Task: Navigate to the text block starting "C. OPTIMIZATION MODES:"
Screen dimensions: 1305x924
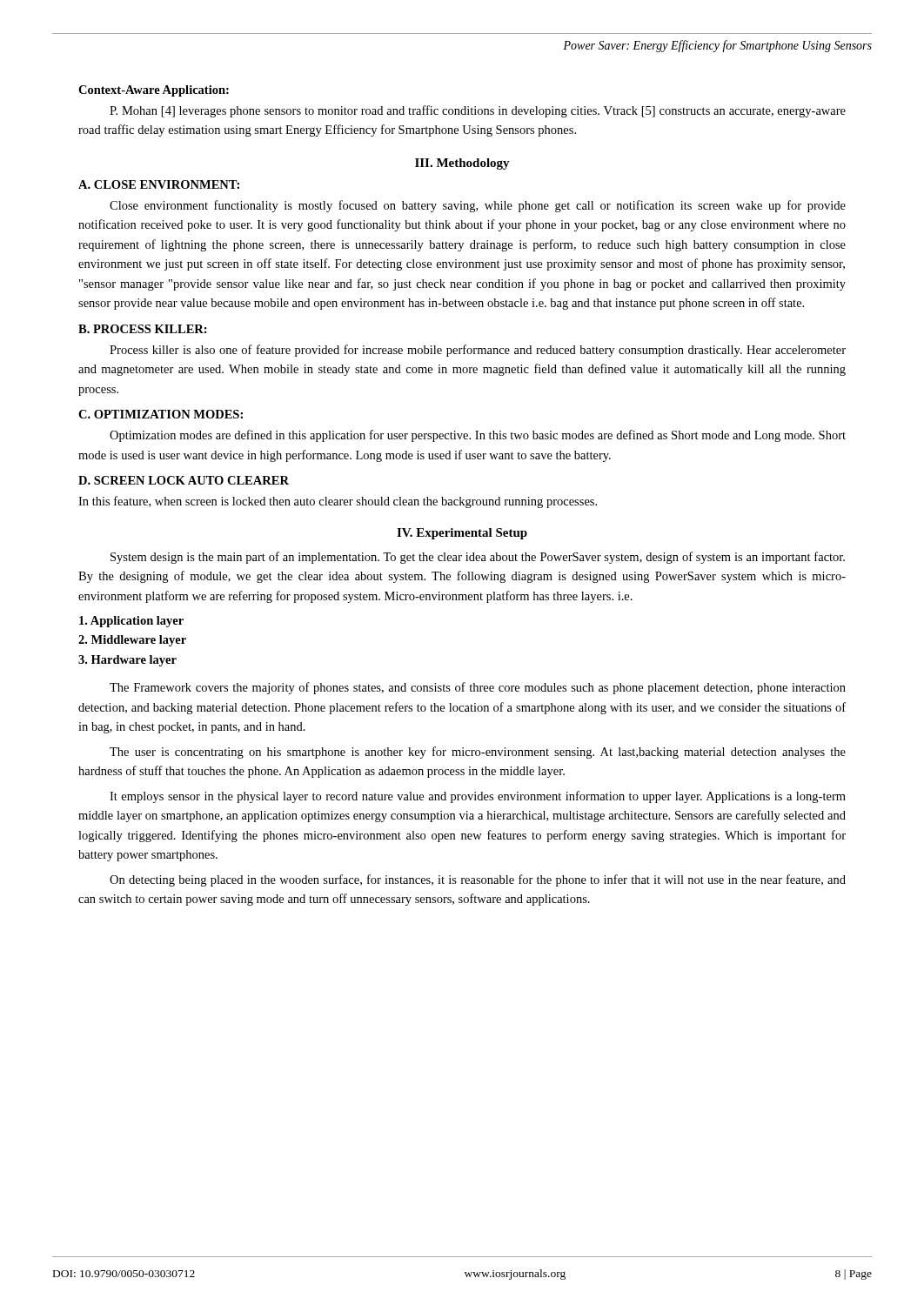Action: click(x=161, y=414)
